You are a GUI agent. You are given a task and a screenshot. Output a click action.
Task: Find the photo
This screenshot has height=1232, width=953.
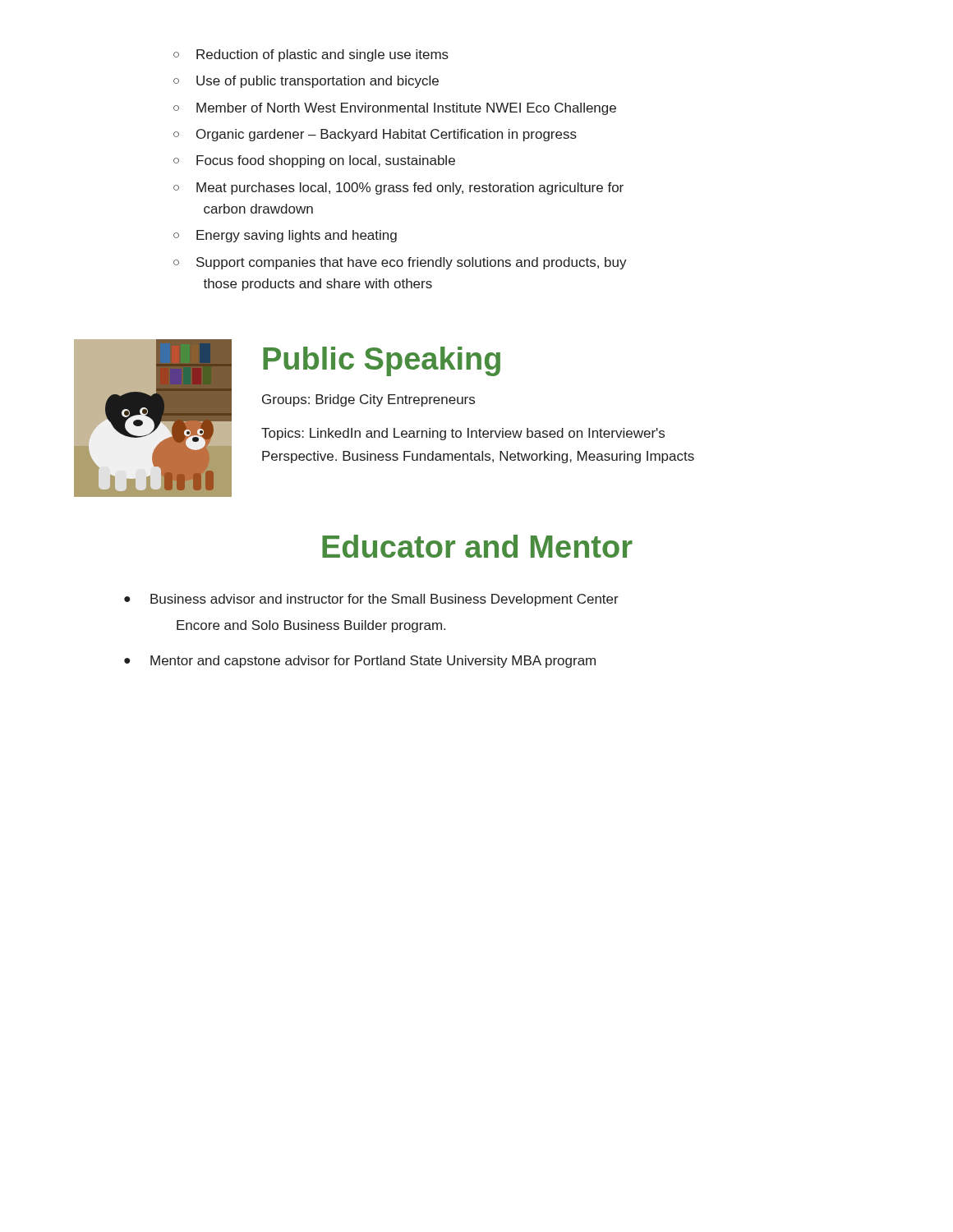[x=153, y=418]
